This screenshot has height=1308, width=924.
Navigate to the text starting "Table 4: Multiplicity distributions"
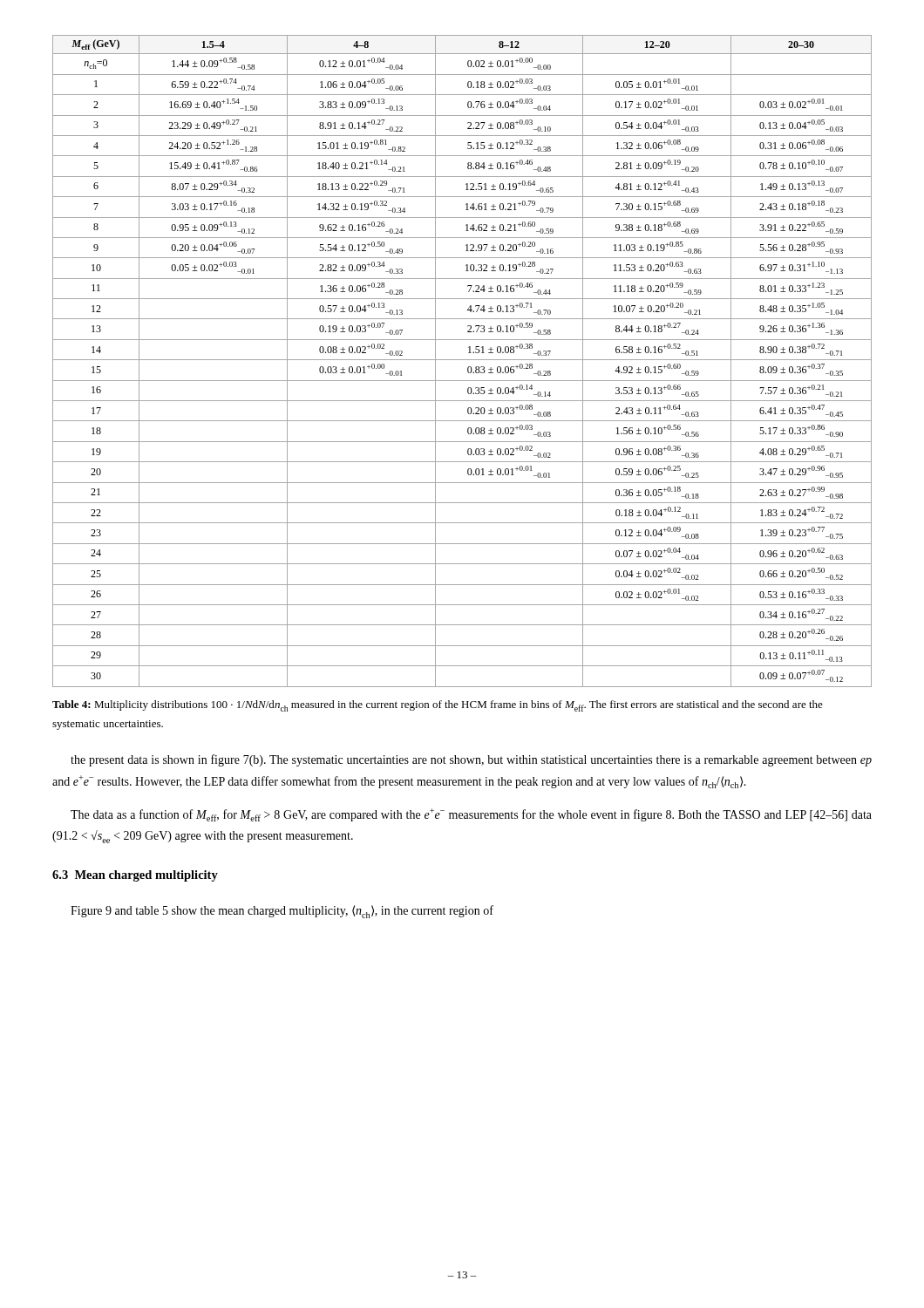[x=438, y=713]
